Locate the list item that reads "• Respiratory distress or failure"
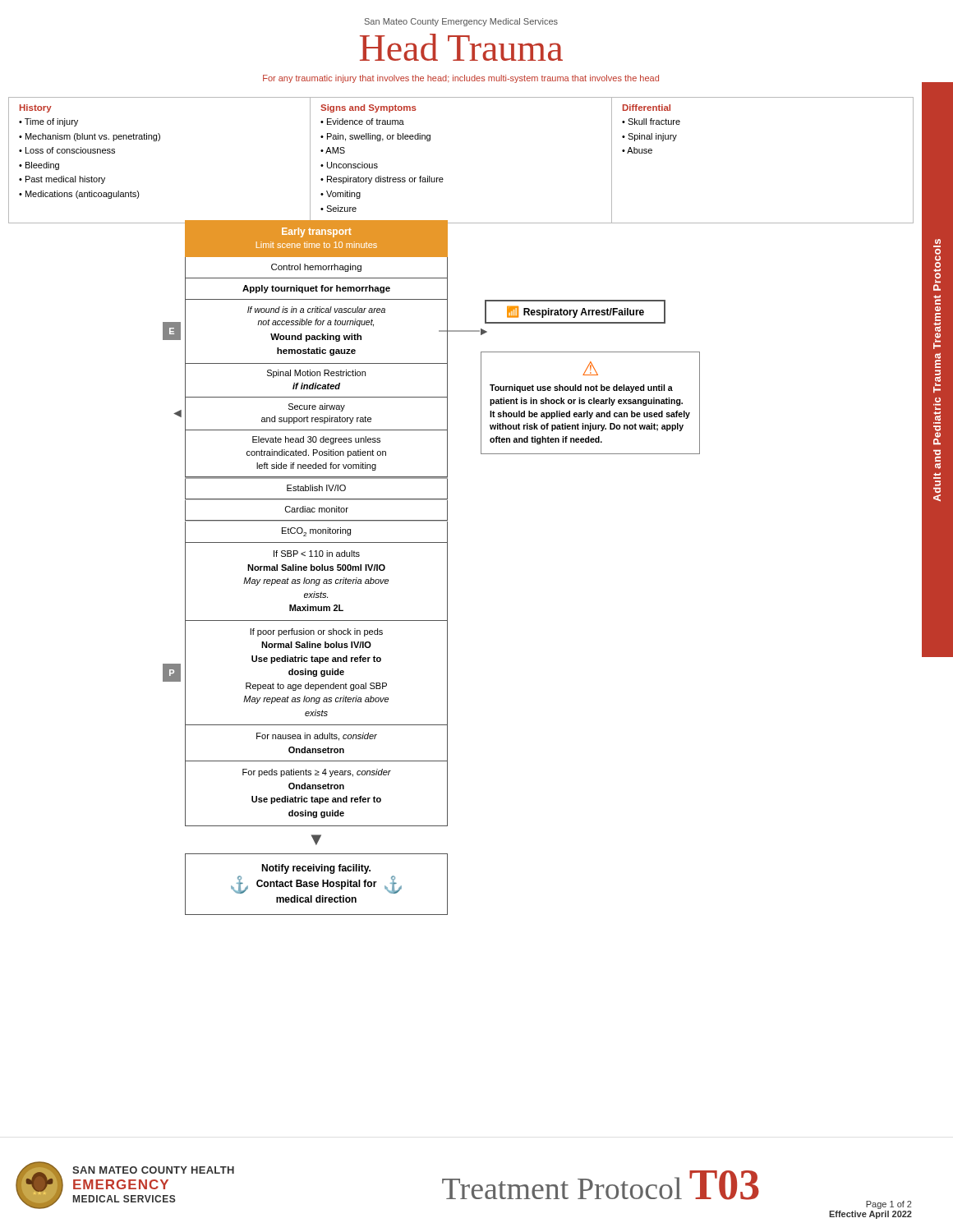The image size is (953, 1232). (x=382, y=179)
